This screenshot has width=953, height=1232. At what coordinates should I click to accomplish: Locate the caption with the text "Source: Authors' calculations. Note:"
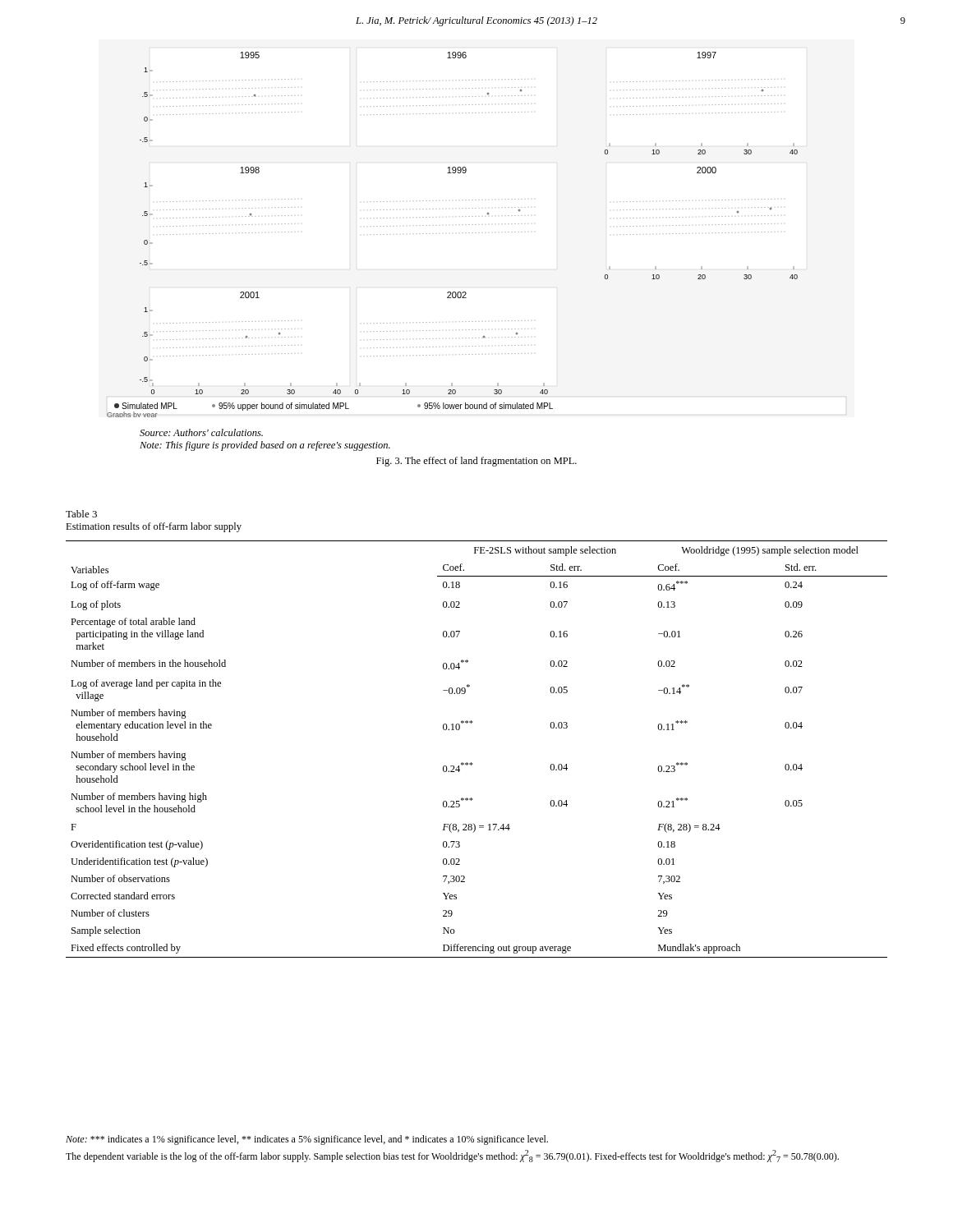tap(476, 447)
